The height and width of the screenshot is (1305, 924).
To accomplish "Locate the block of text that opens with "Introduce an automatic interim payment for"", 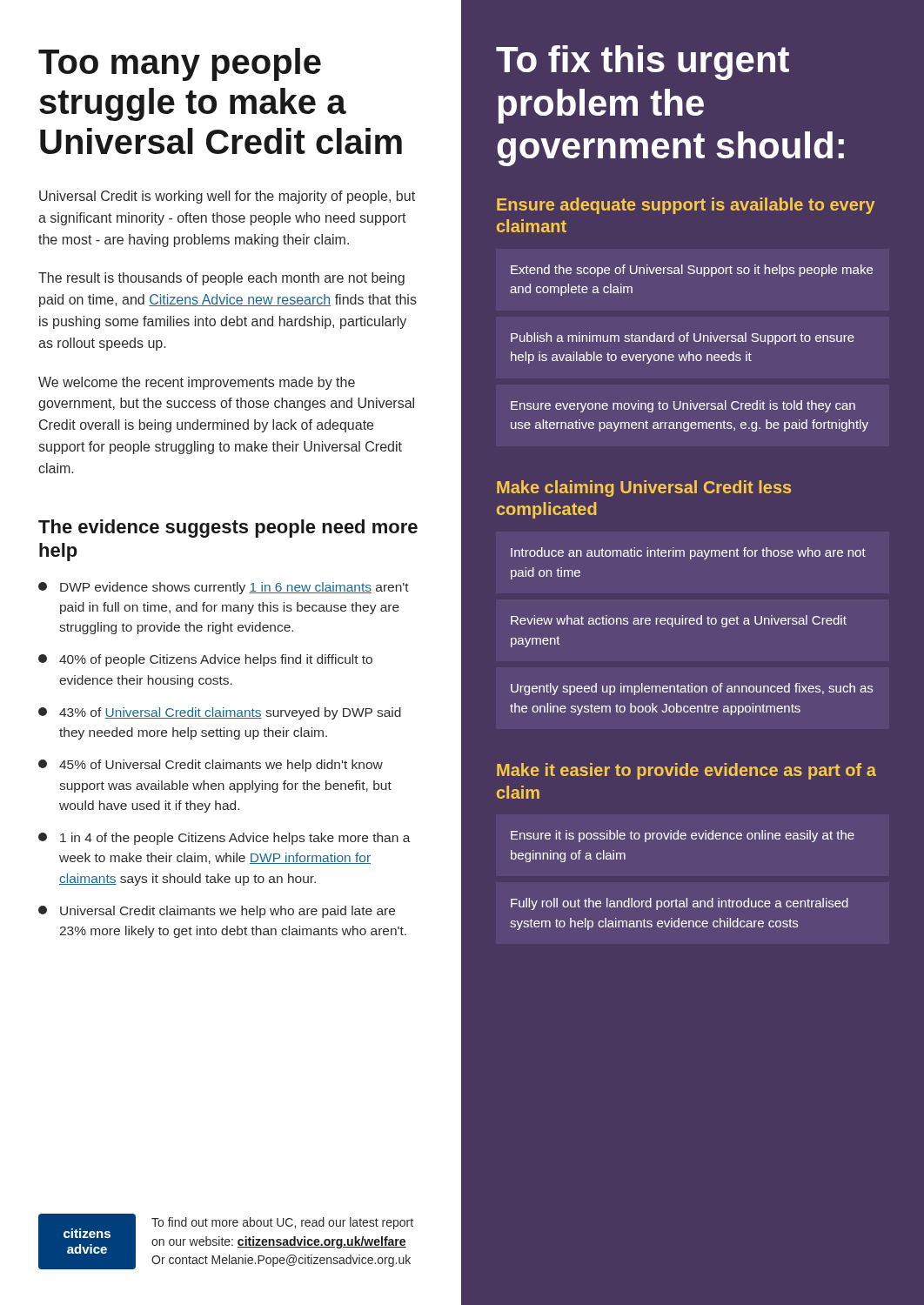I will [688, 562].
